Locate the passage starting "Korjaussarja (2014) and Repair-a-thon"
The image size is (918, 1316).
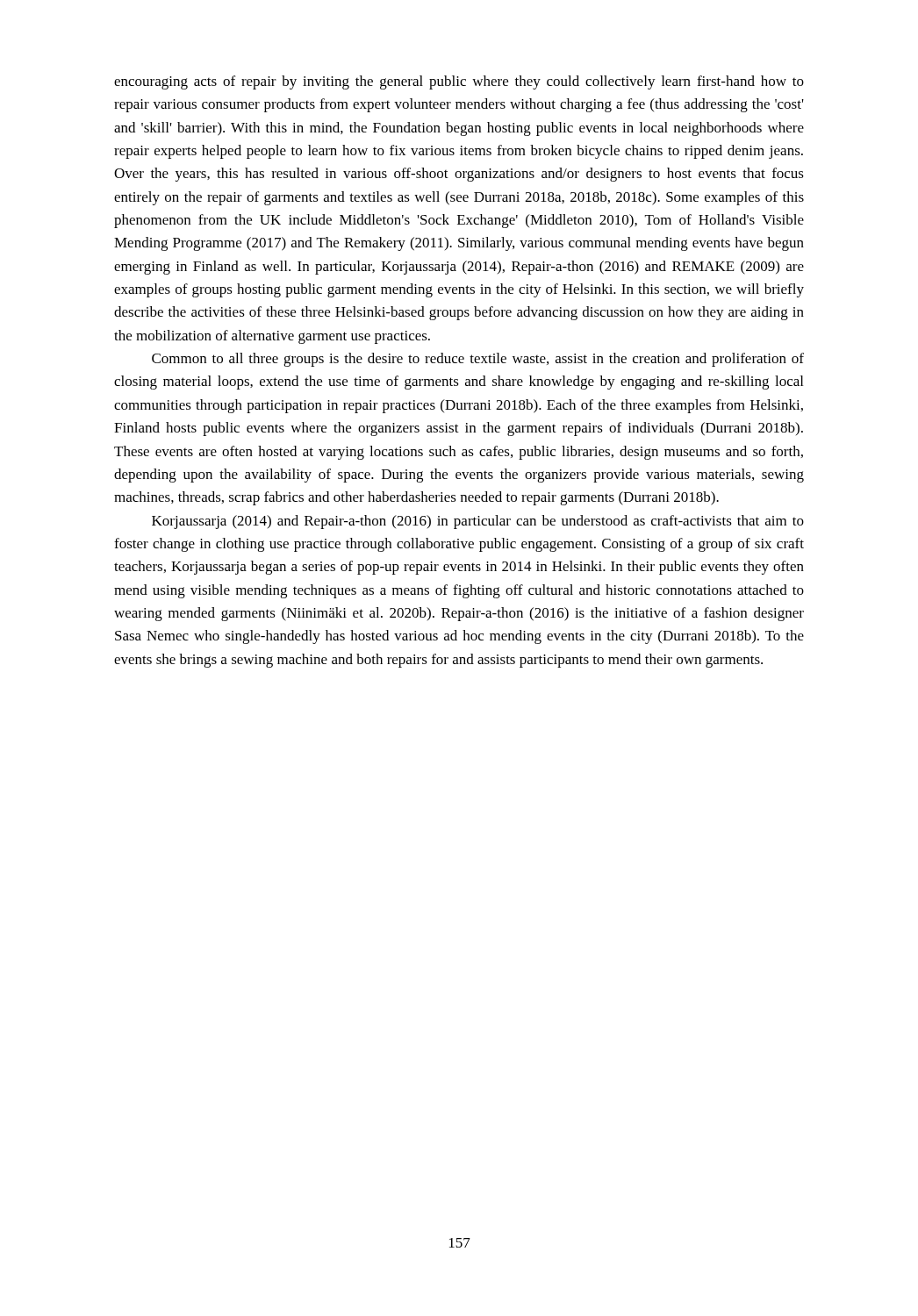pyautogui.click(x=459, y=590)
